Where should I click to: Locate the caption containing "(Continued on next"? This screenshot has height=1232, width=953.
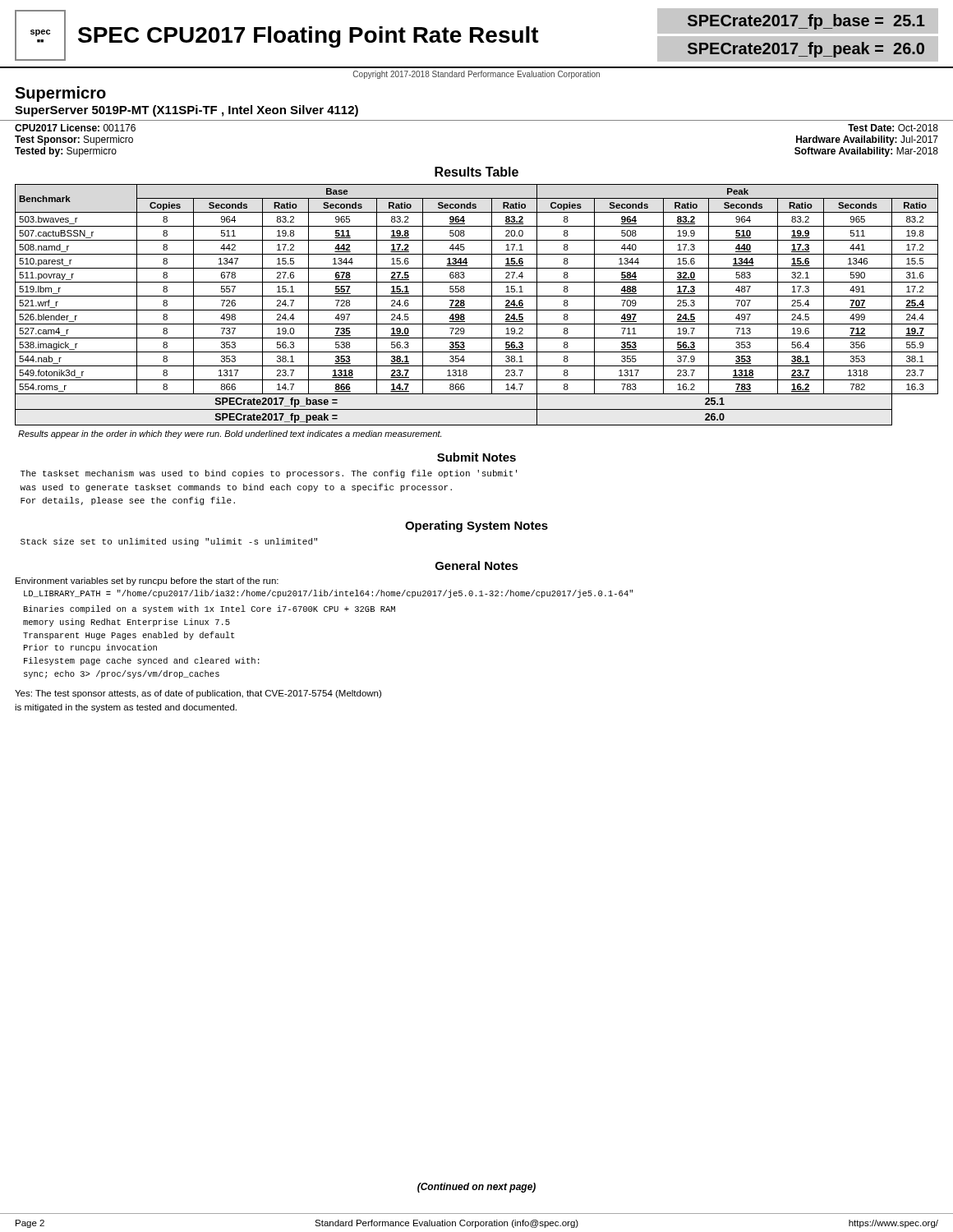pyautogui.click(x=476, y=1187)
